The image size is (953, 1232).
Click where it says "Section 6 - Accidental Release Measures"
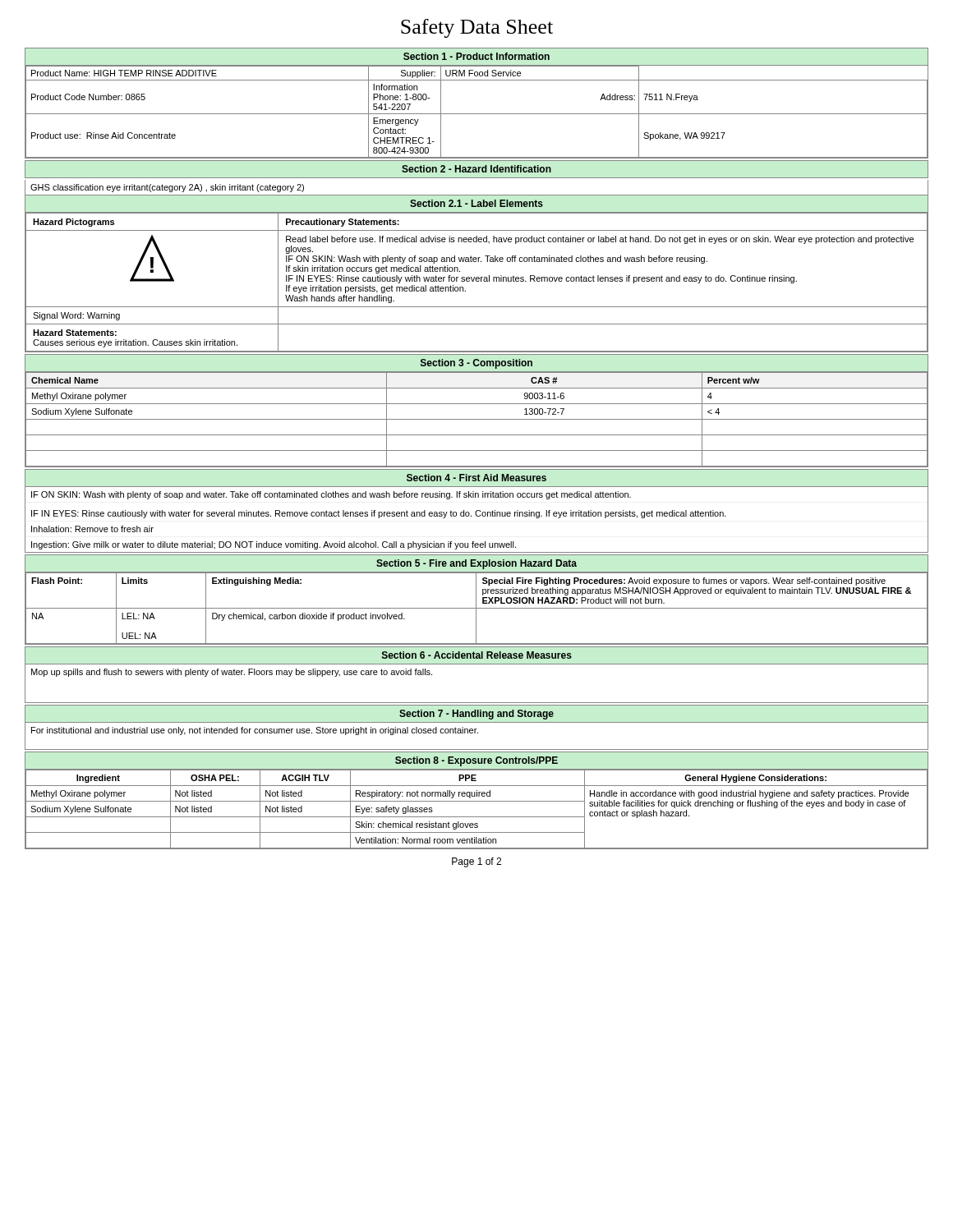(476, 655)
